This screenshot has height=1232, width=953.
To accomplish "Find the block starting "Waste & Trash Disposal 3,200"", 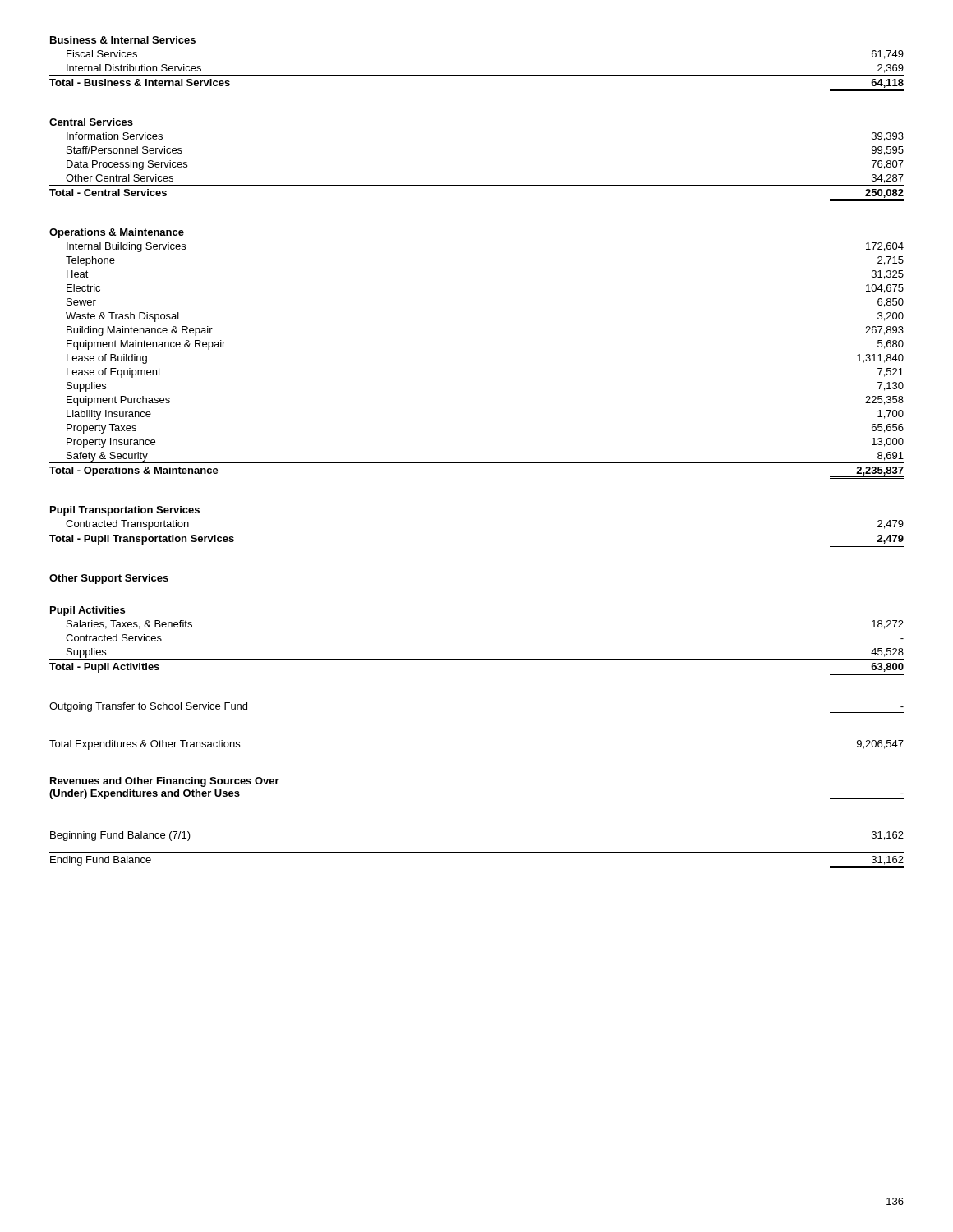I will point(119,317).
